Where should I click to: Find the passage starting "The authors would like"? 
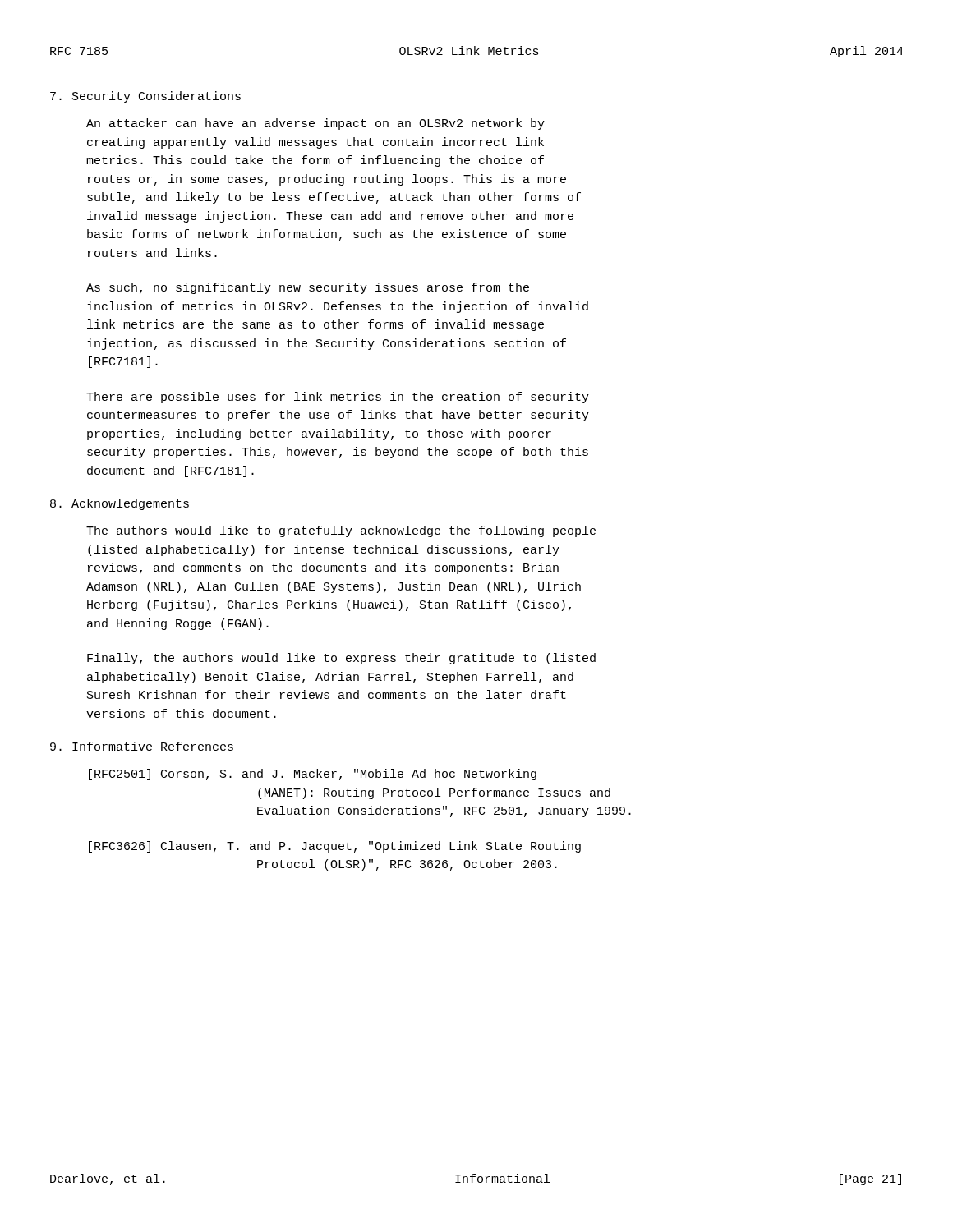(x=341, y=578)
